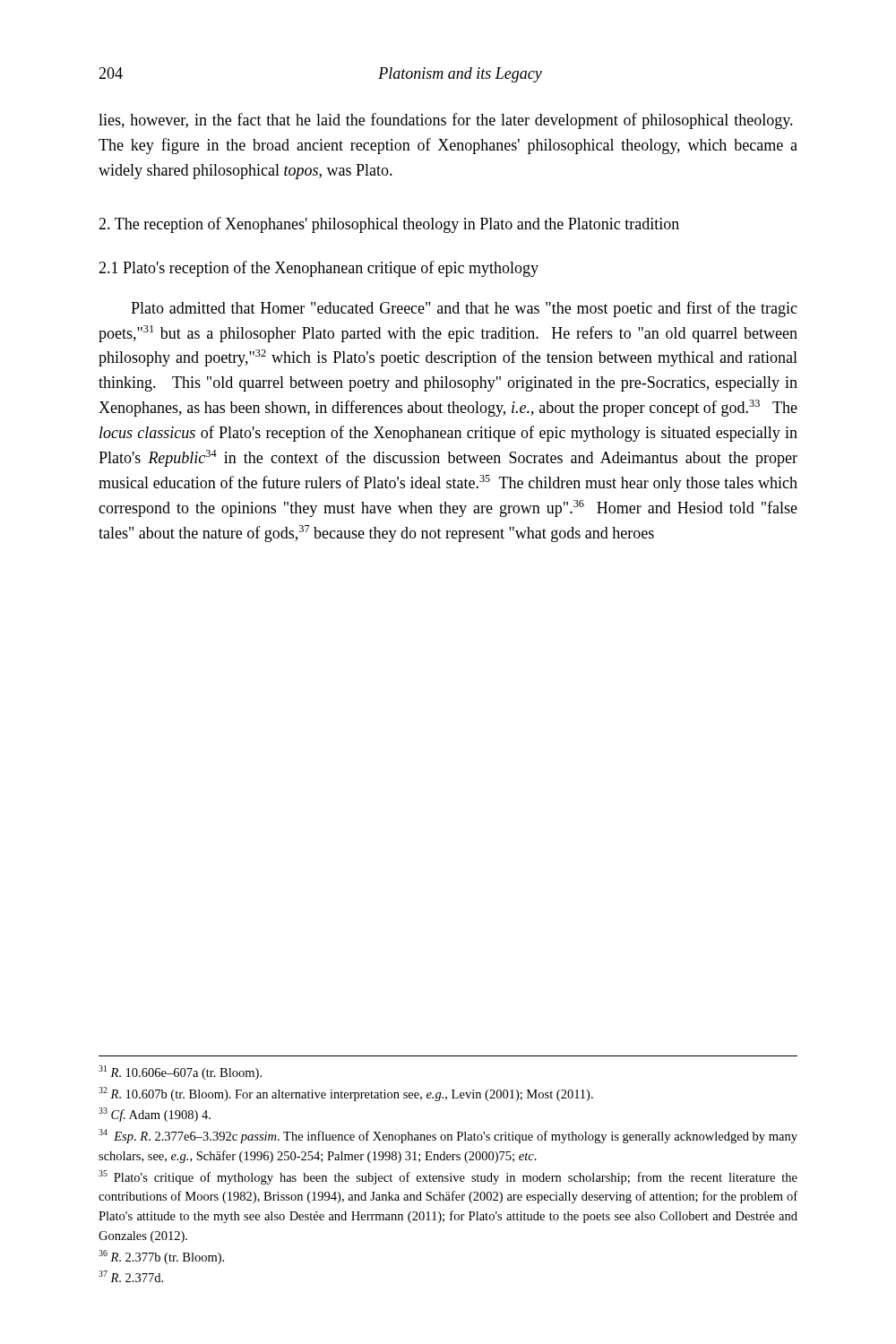Point to the section header beginning "2. The reception"

[389, 224]
